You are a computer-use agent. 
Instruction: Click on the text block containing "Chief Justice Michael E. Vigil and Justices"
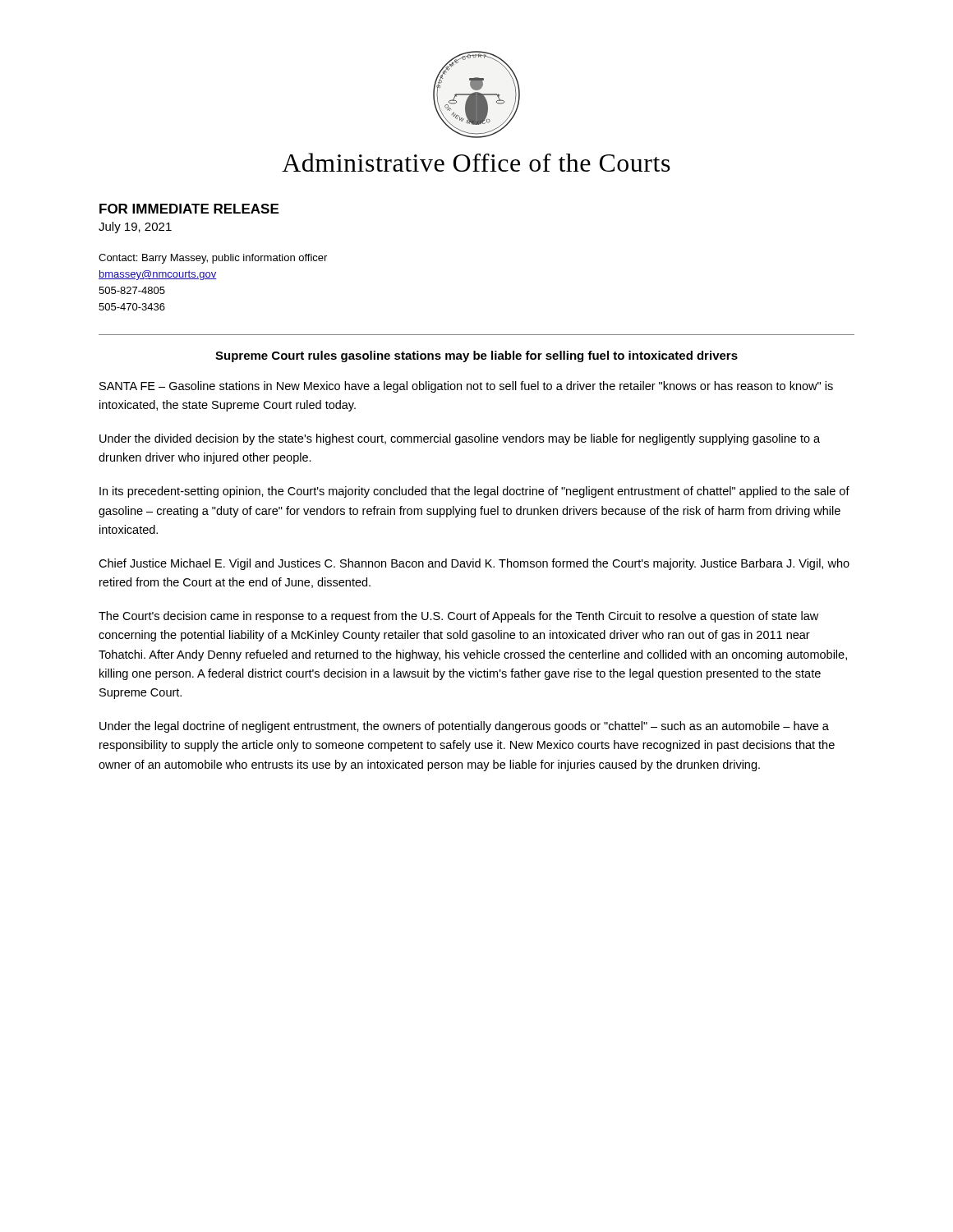pos(474,573)
